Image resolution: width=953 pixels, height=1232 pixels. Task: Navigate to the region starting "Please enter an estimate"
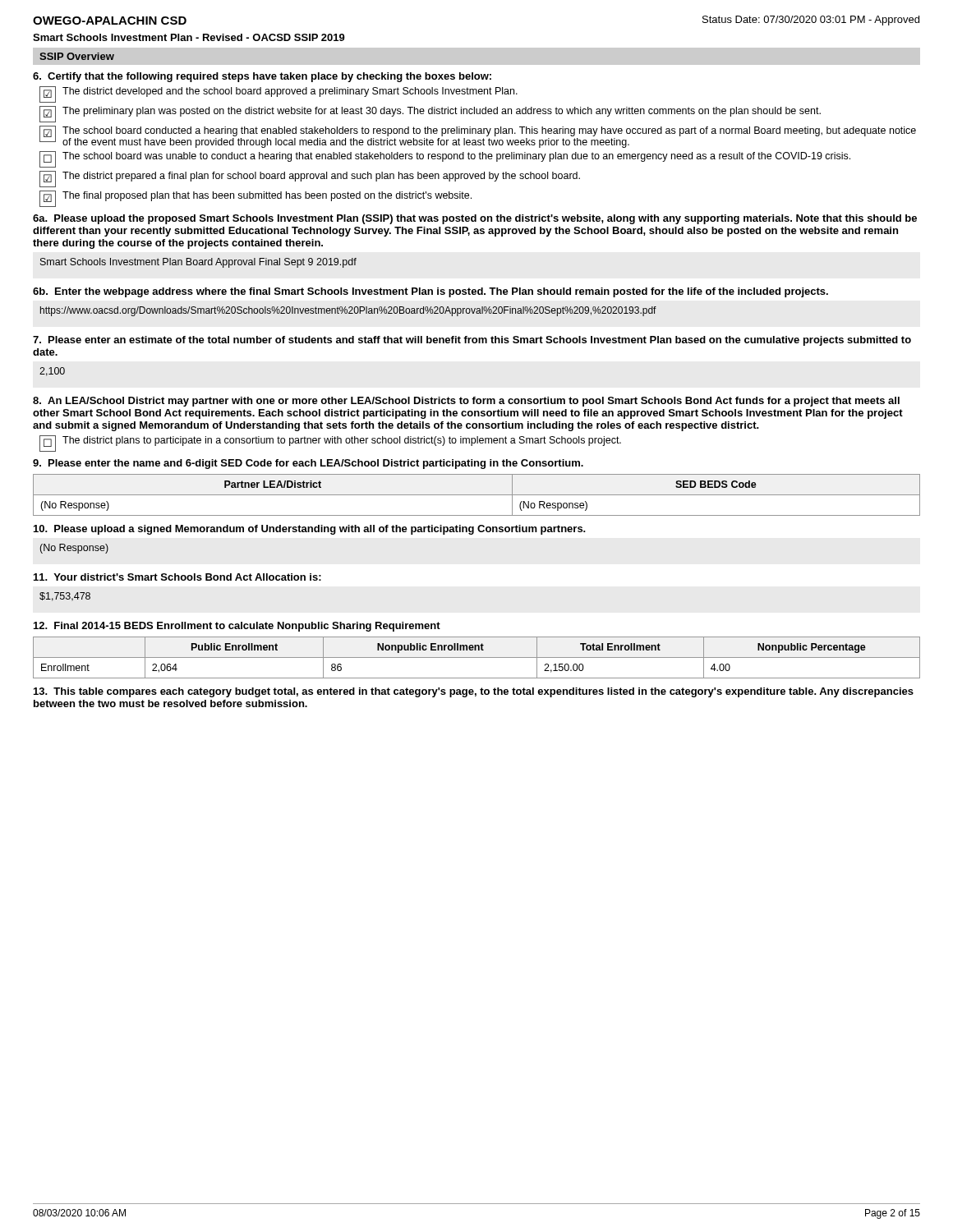coord(472,346)
